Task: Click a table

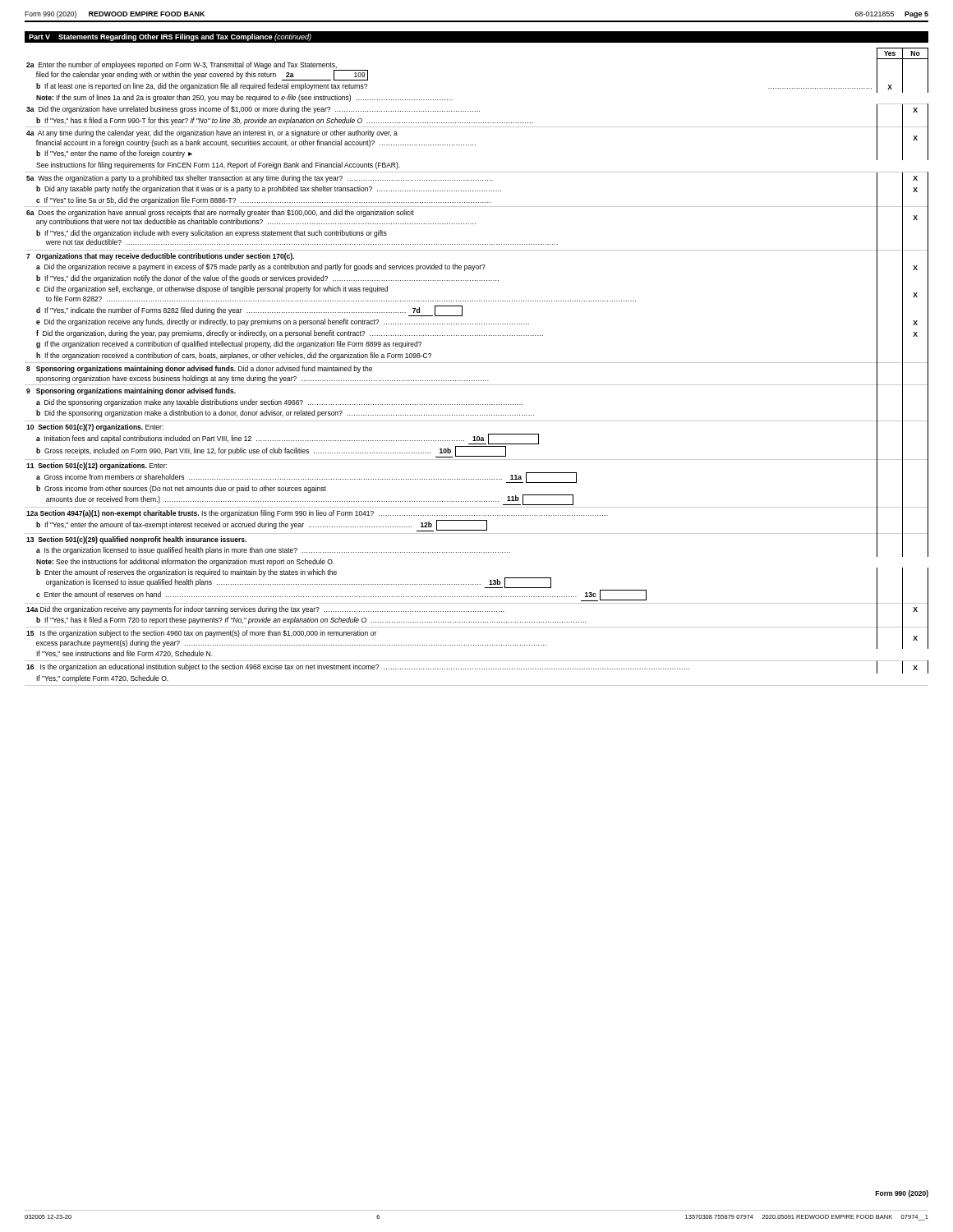Action: 476,367
